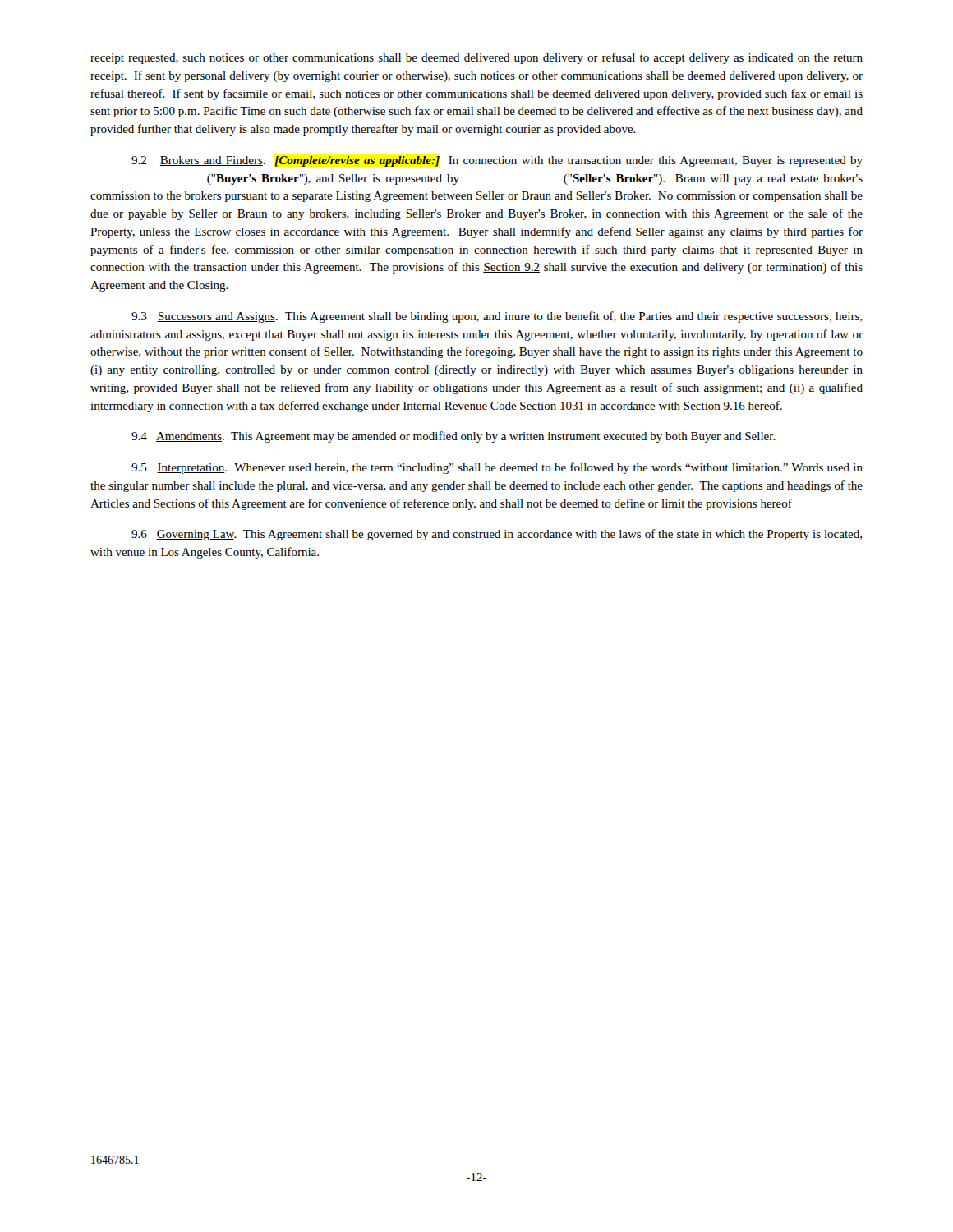Find the block on this page that starts "receipt requested, such notices or other"

(476, 94)
